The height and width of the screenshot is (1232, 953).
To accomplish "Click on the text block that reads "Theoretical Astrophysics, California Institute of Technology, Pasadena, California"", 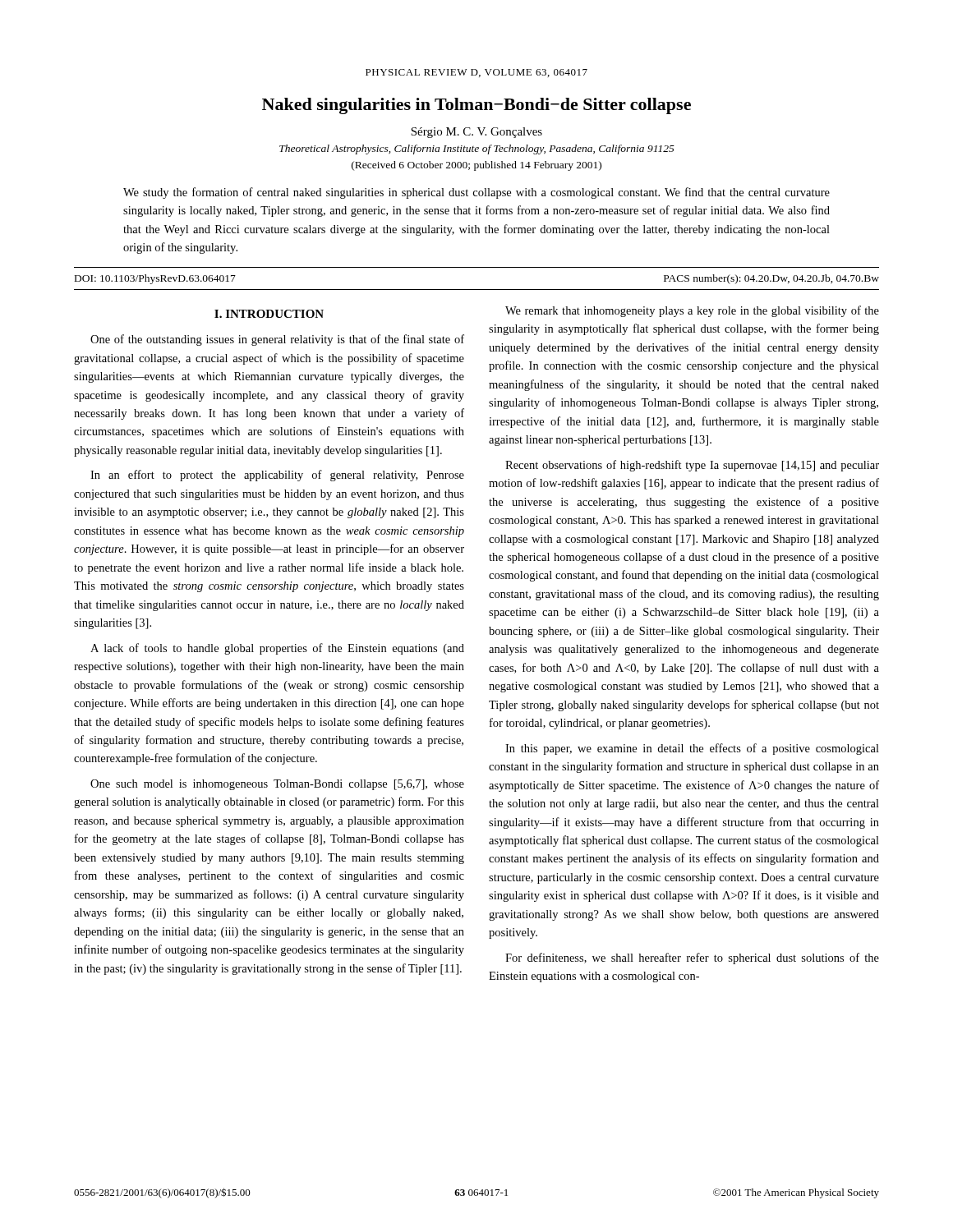I will (x=476, y=148).
